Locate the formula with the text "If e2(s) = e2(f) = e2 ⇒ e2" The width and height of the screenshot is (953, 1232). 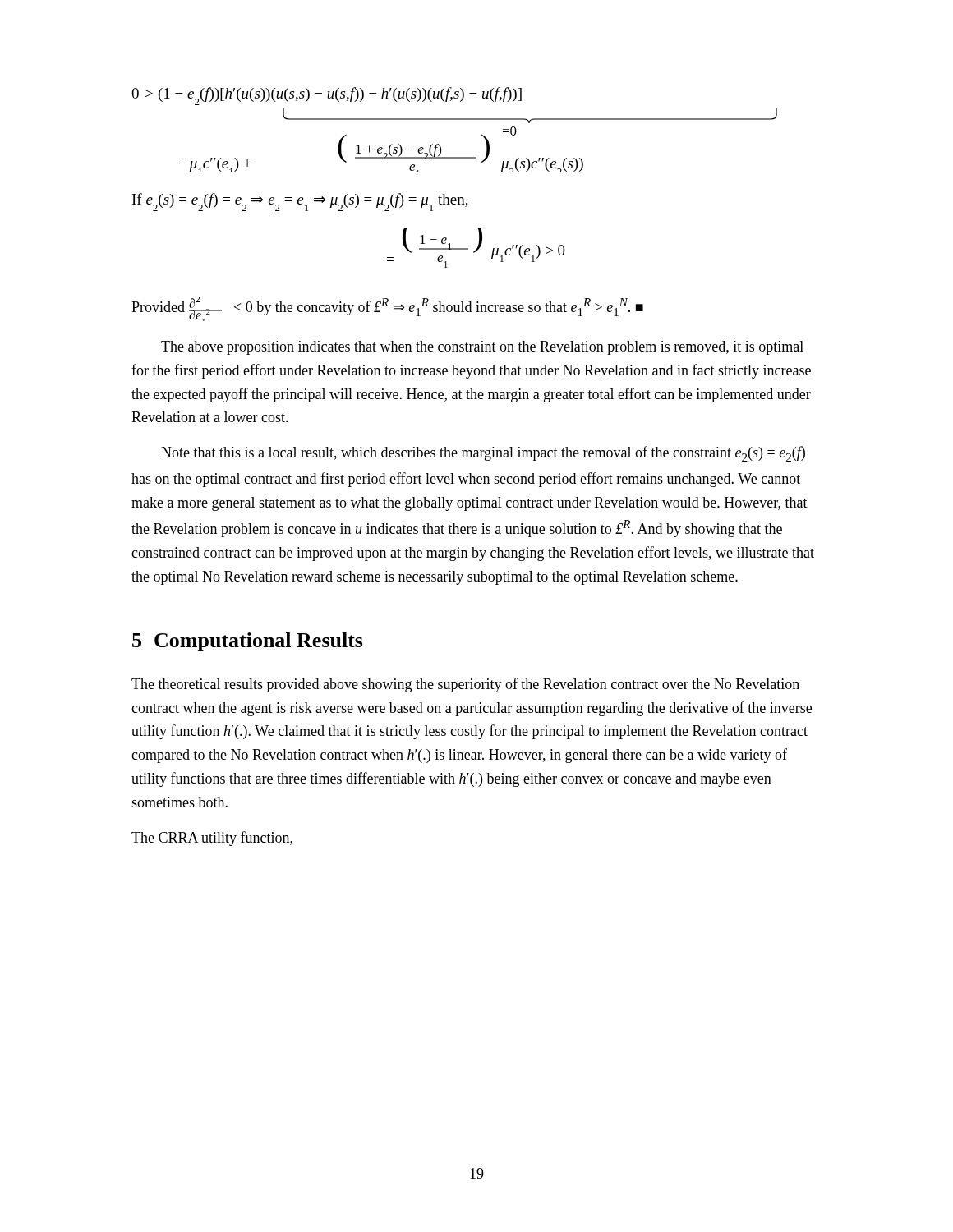[x=419, y=199]
